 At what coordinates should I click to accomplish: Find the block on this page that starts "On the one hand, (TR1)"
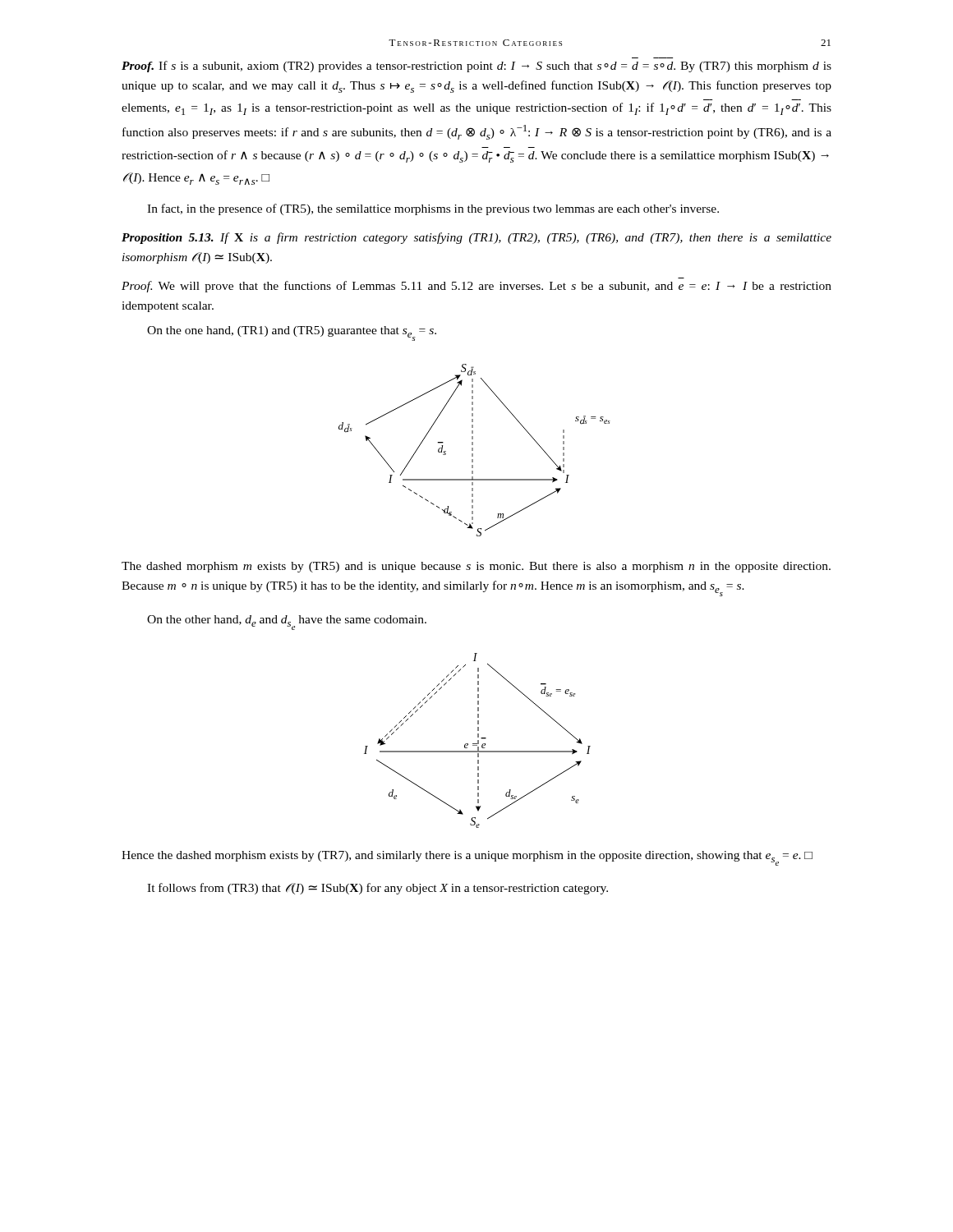(x=292, y=332)
